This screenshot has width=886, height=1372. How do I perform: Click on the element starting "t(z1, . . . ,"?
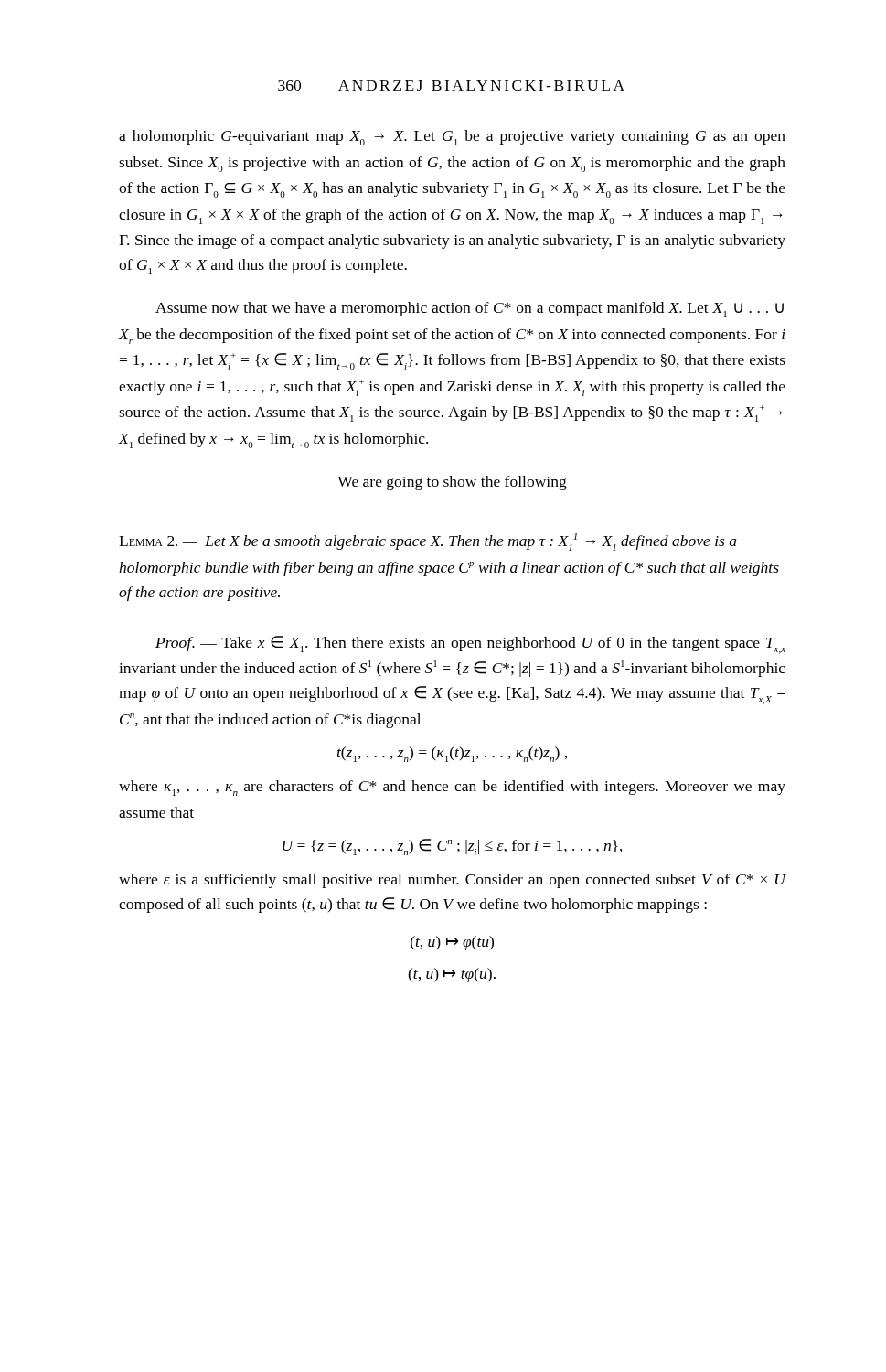pos(452,753)
